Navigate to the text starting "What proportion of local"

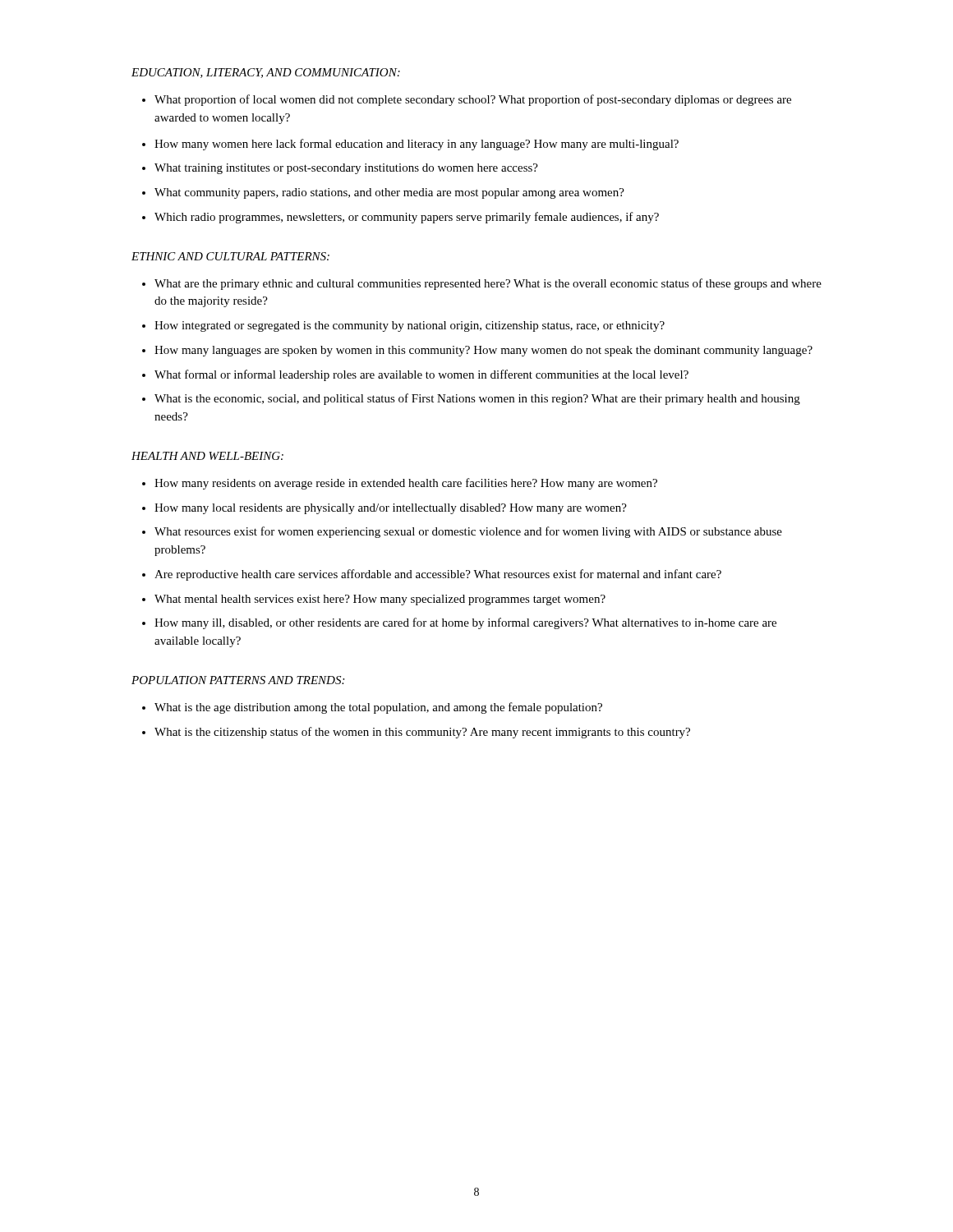click(473, 108)
